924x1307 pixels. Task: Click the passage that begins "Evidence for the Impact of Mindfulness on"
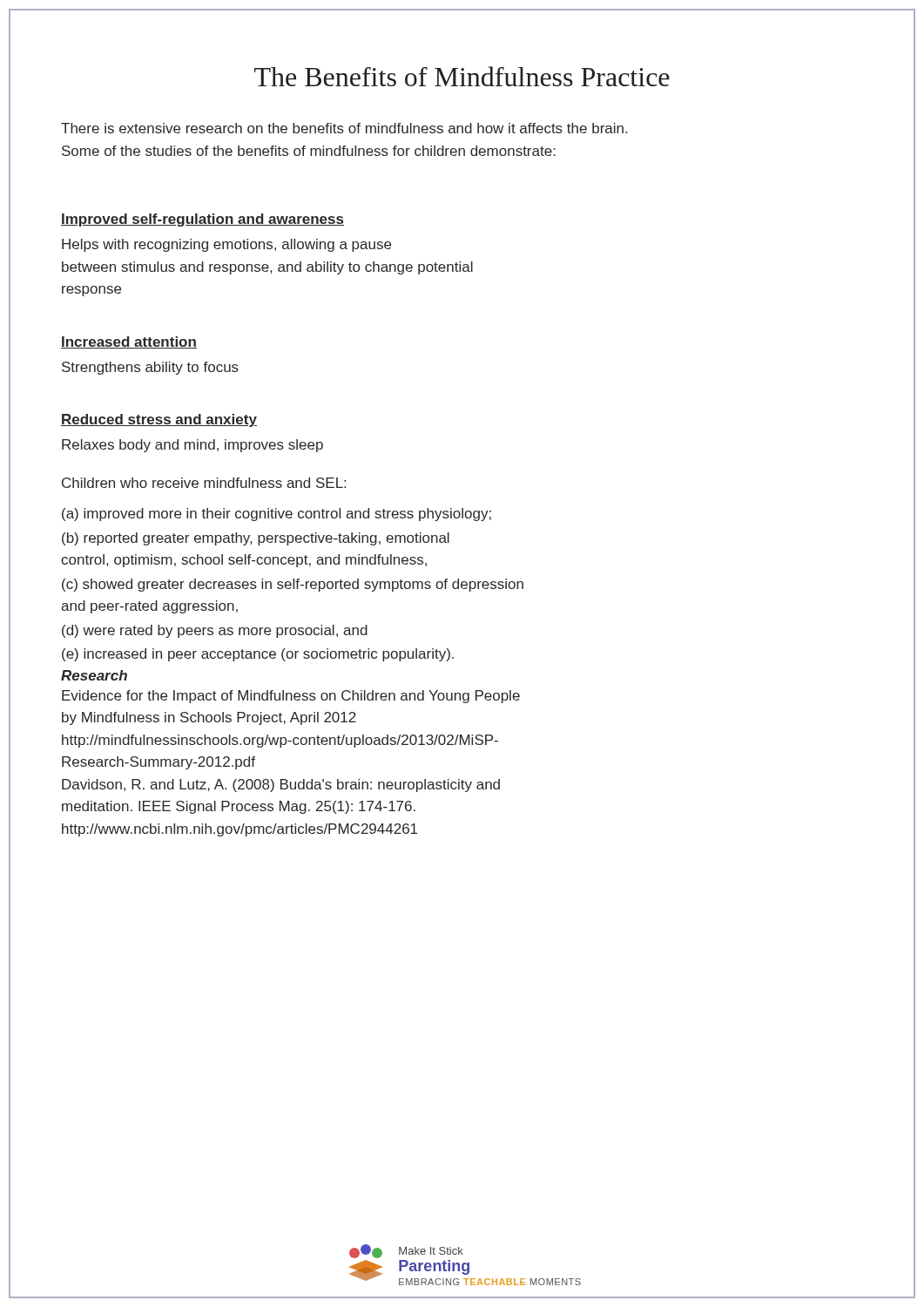(x=291, y=697)
